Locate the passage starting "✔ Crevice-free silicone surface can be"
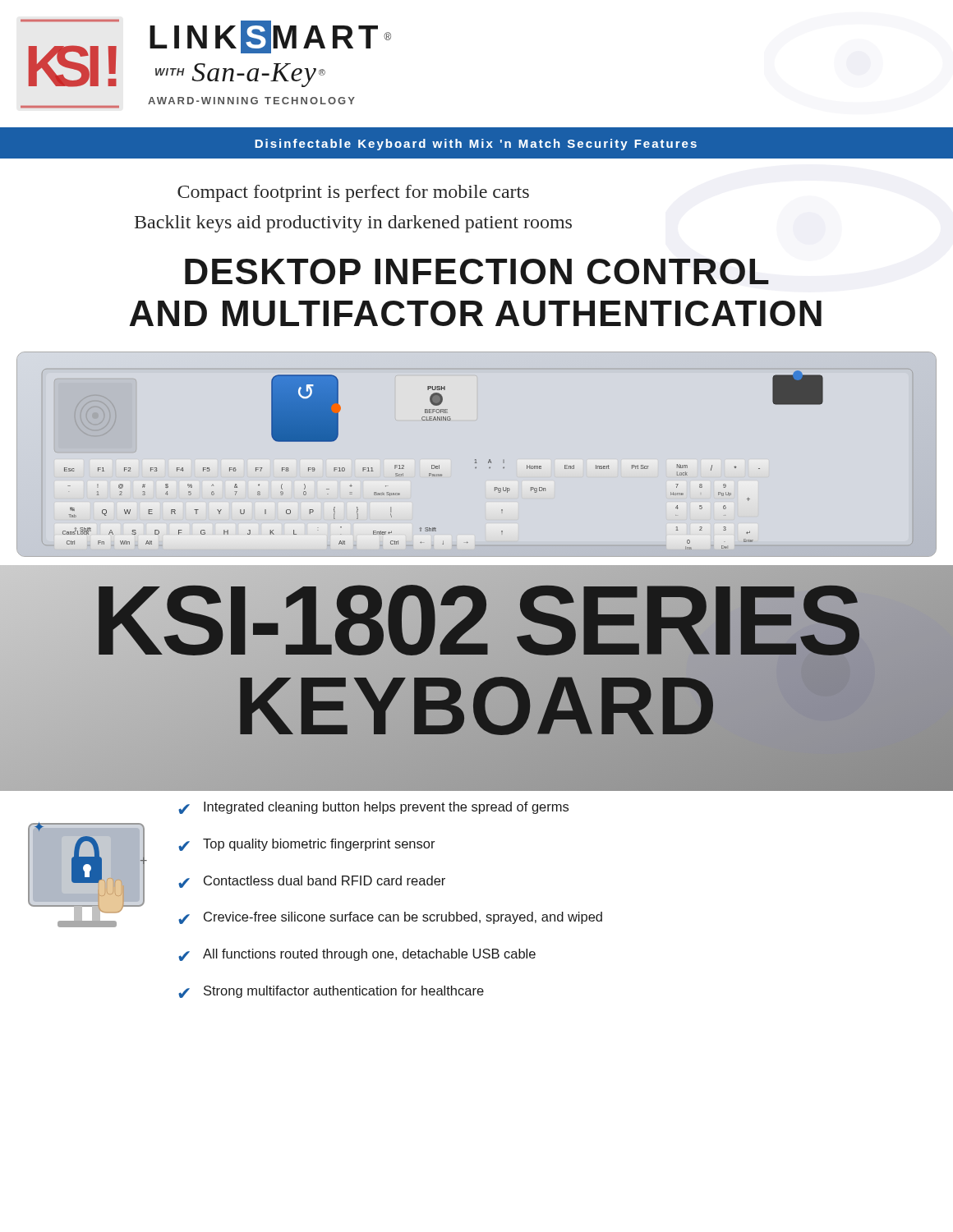This screenshot has height=1232, width=953. pyautogui.click(x=390, y=921)
